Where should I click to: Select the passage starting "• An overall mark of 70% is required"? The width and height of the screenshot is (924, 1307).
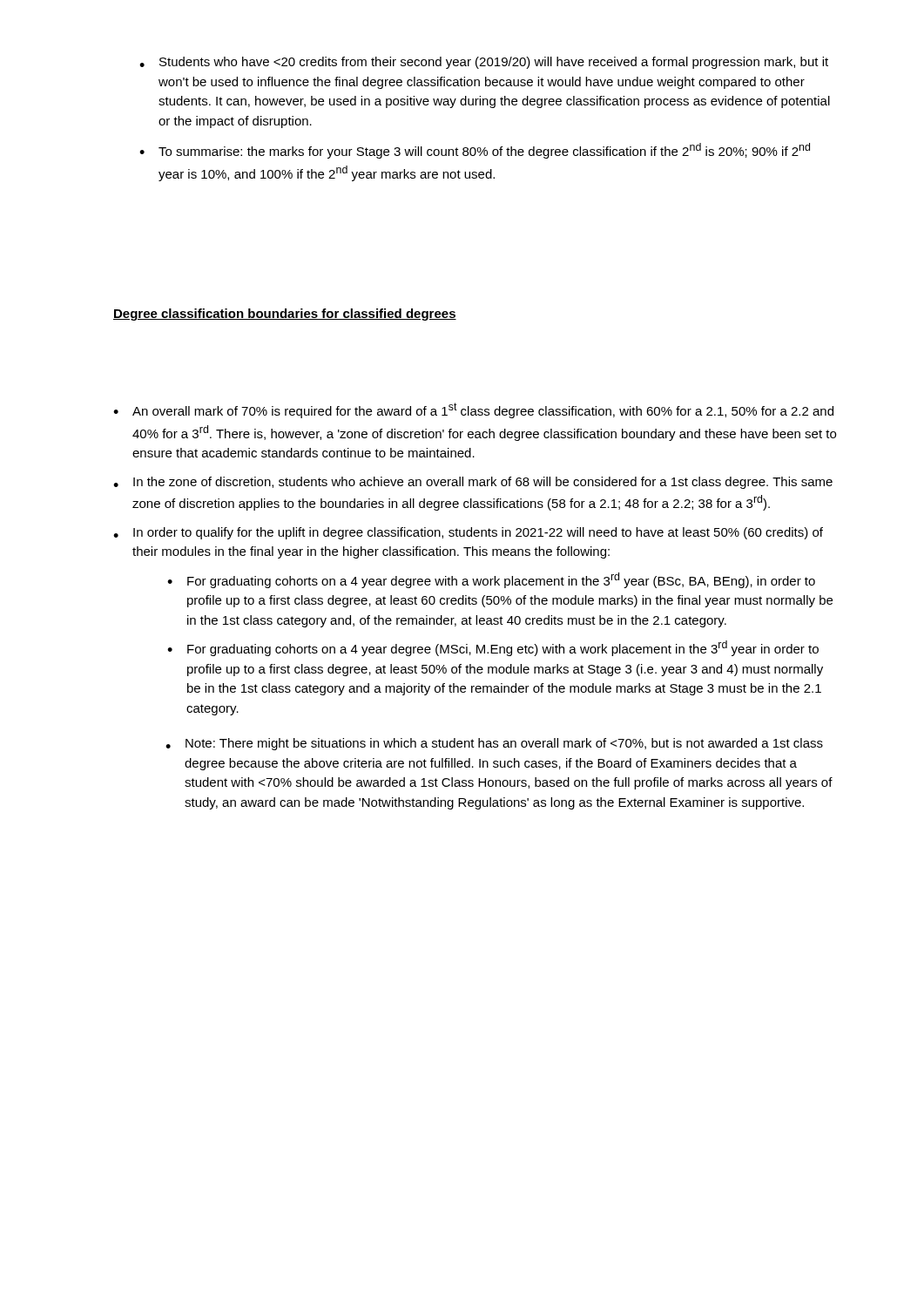(475, 431)
